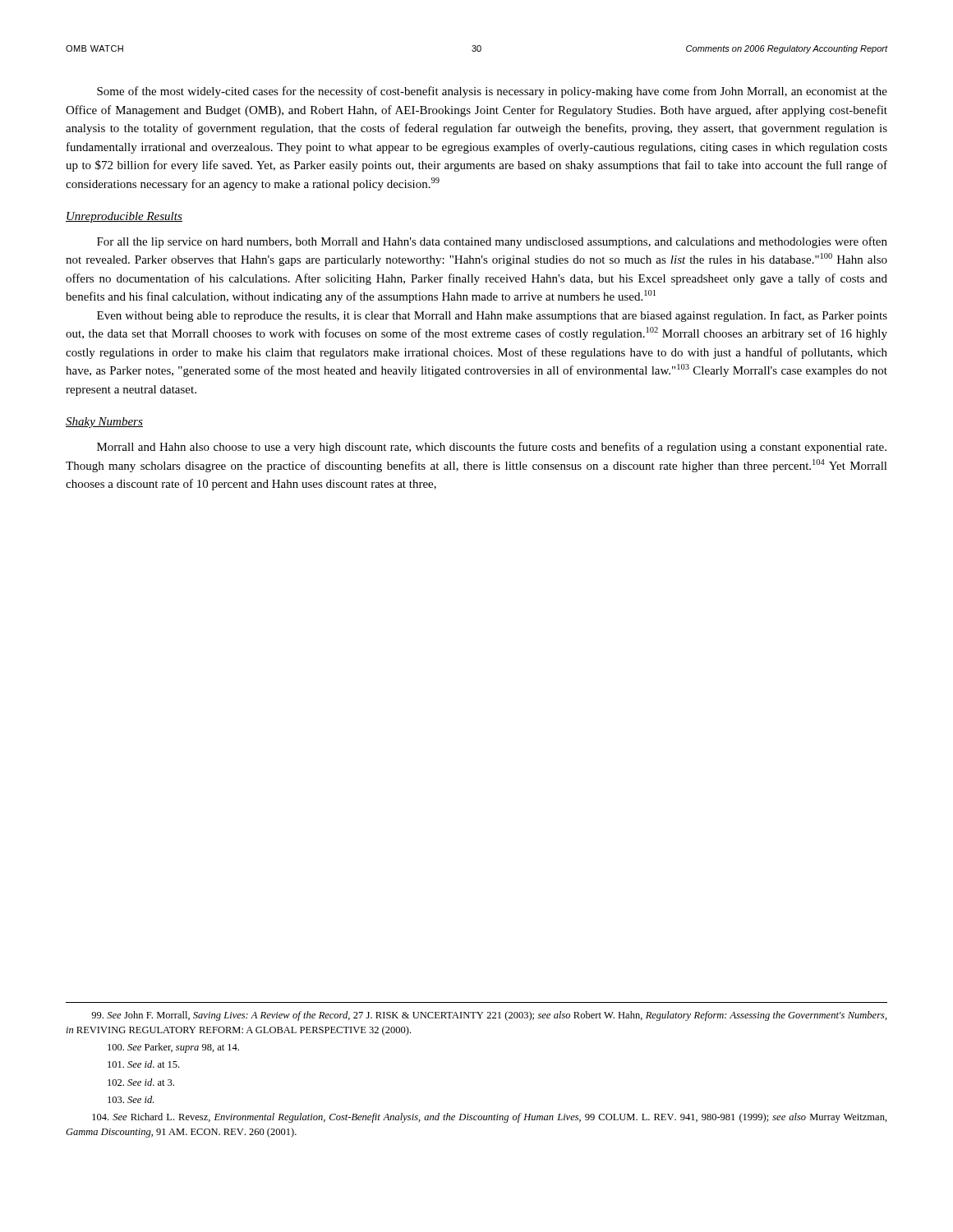Select the text starting "Shaky Numbers"

coord(104,422)
